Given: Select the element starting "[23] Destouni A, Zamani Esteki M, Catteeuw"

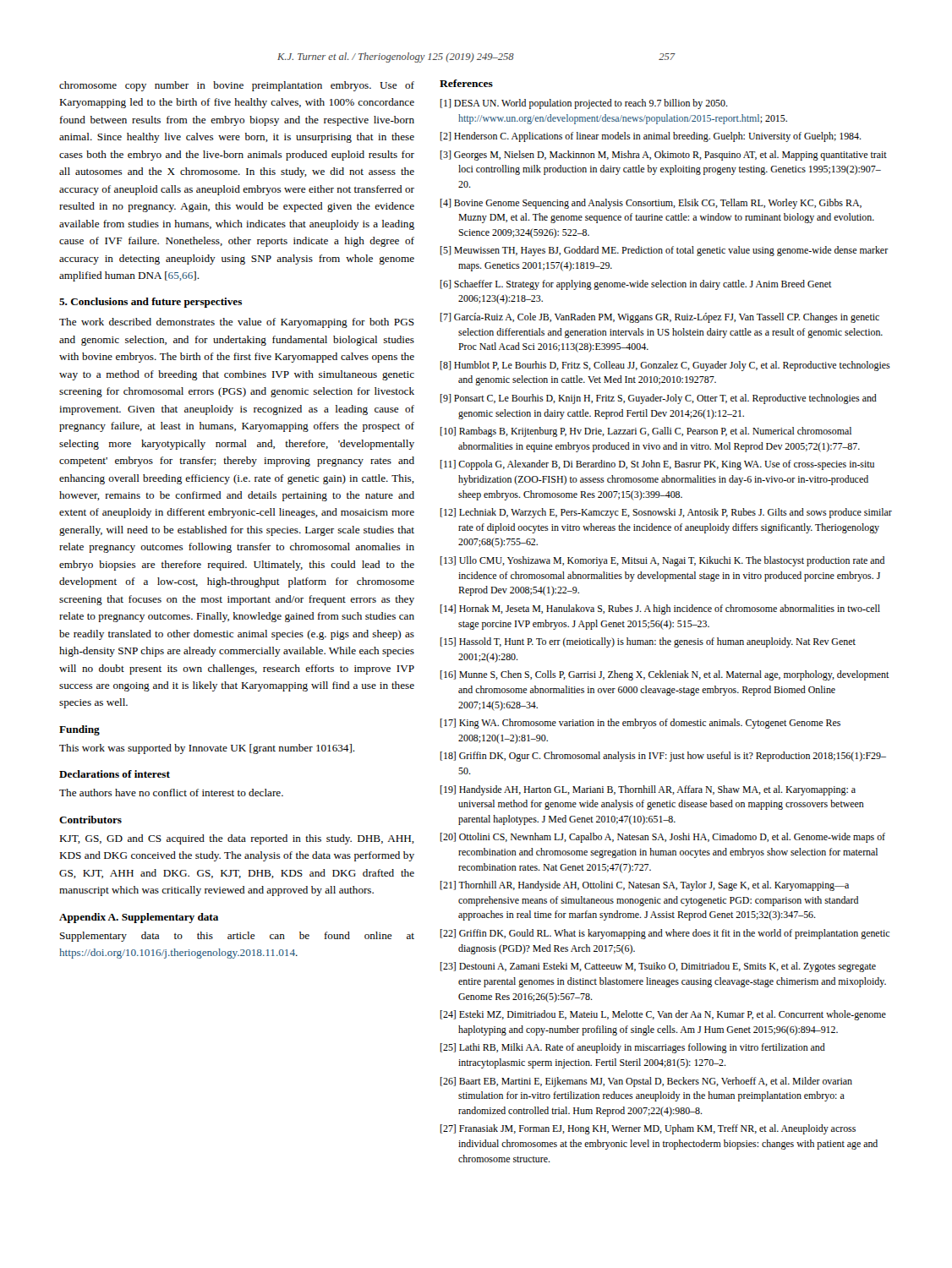Looking at the screenshot, I should pos(663,981).
